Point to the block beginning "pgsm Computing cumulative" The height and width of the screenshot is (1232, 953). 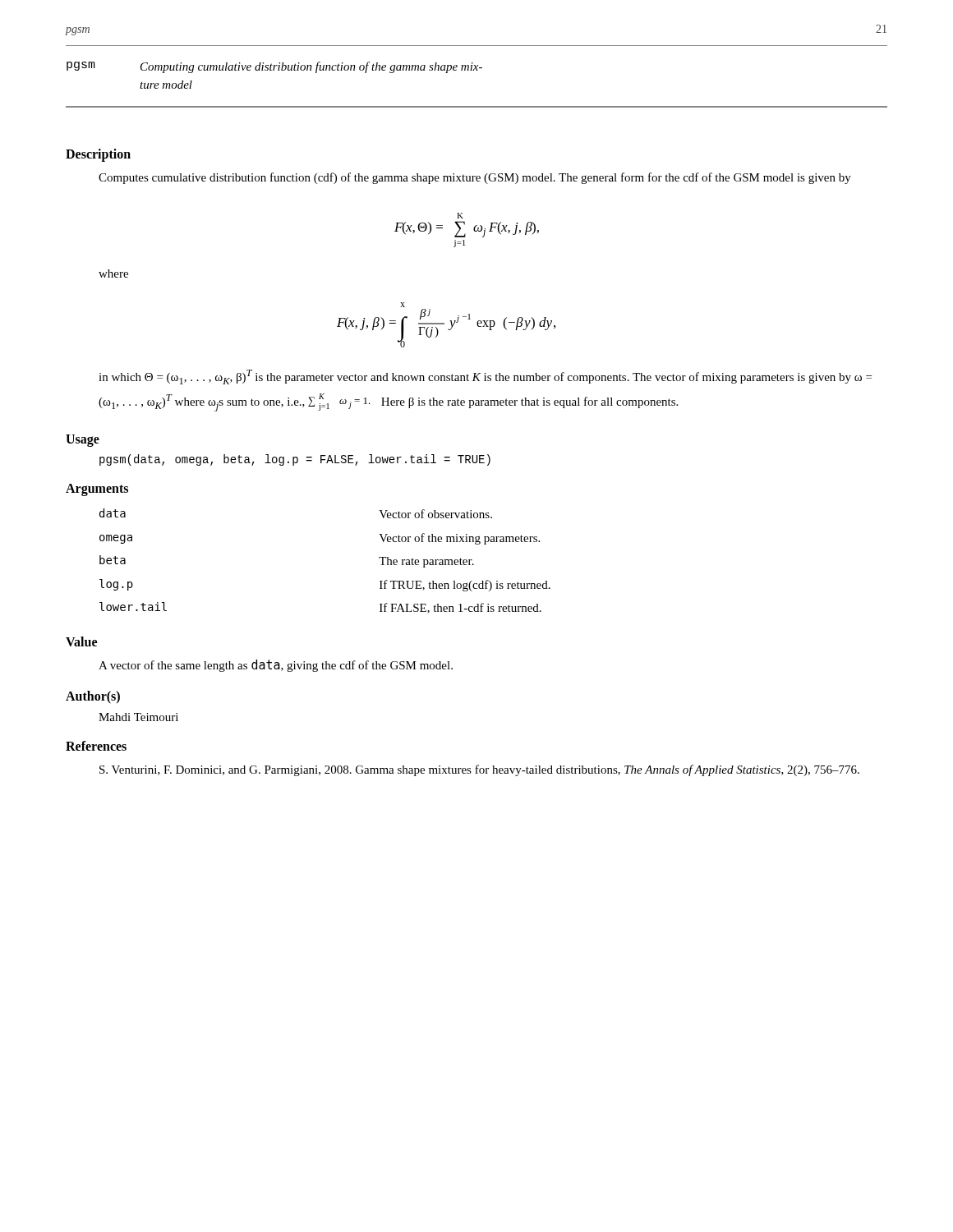coord(476,75)
